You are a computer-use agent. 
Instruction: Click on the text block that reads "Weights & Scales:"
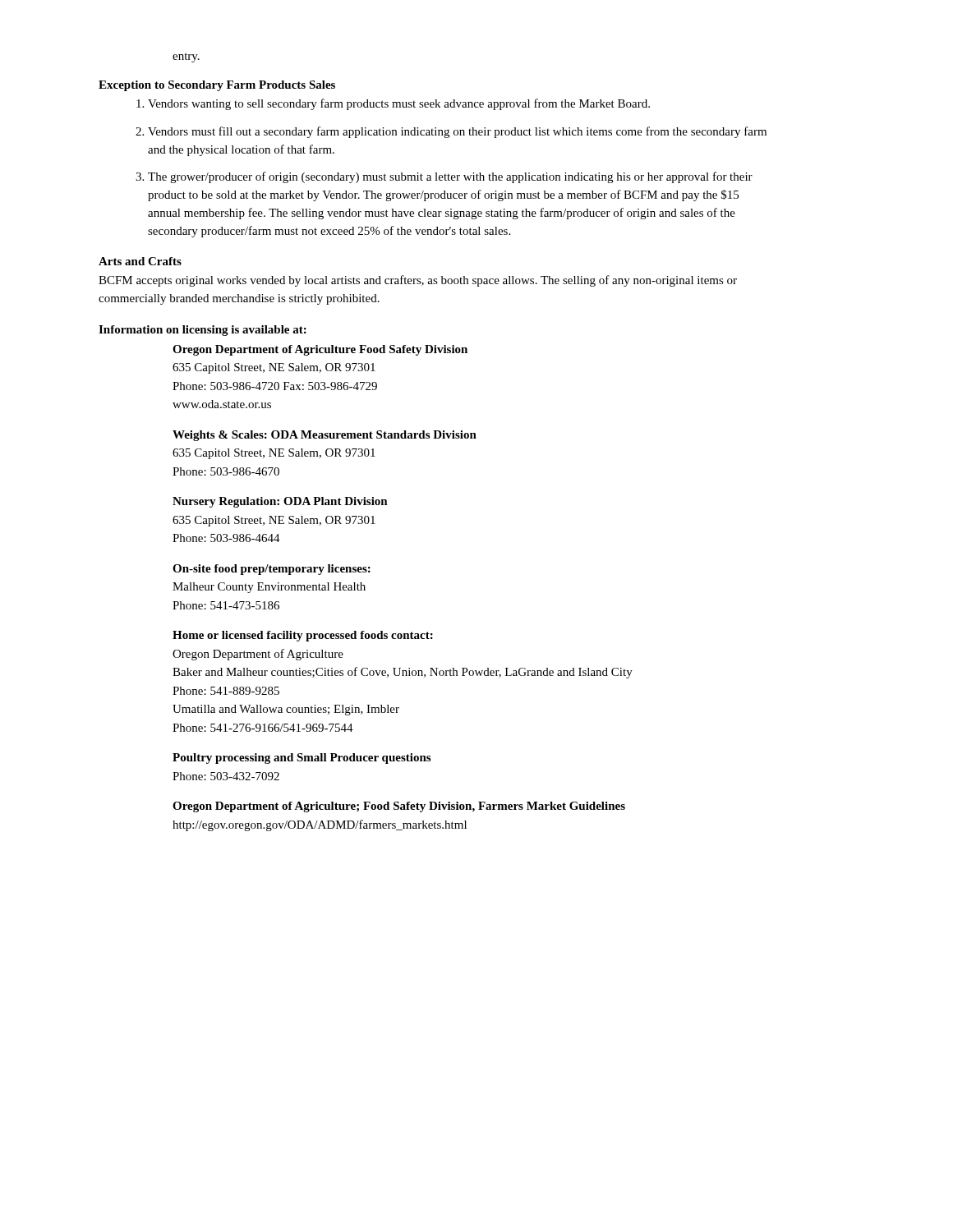tap(325, 436)
